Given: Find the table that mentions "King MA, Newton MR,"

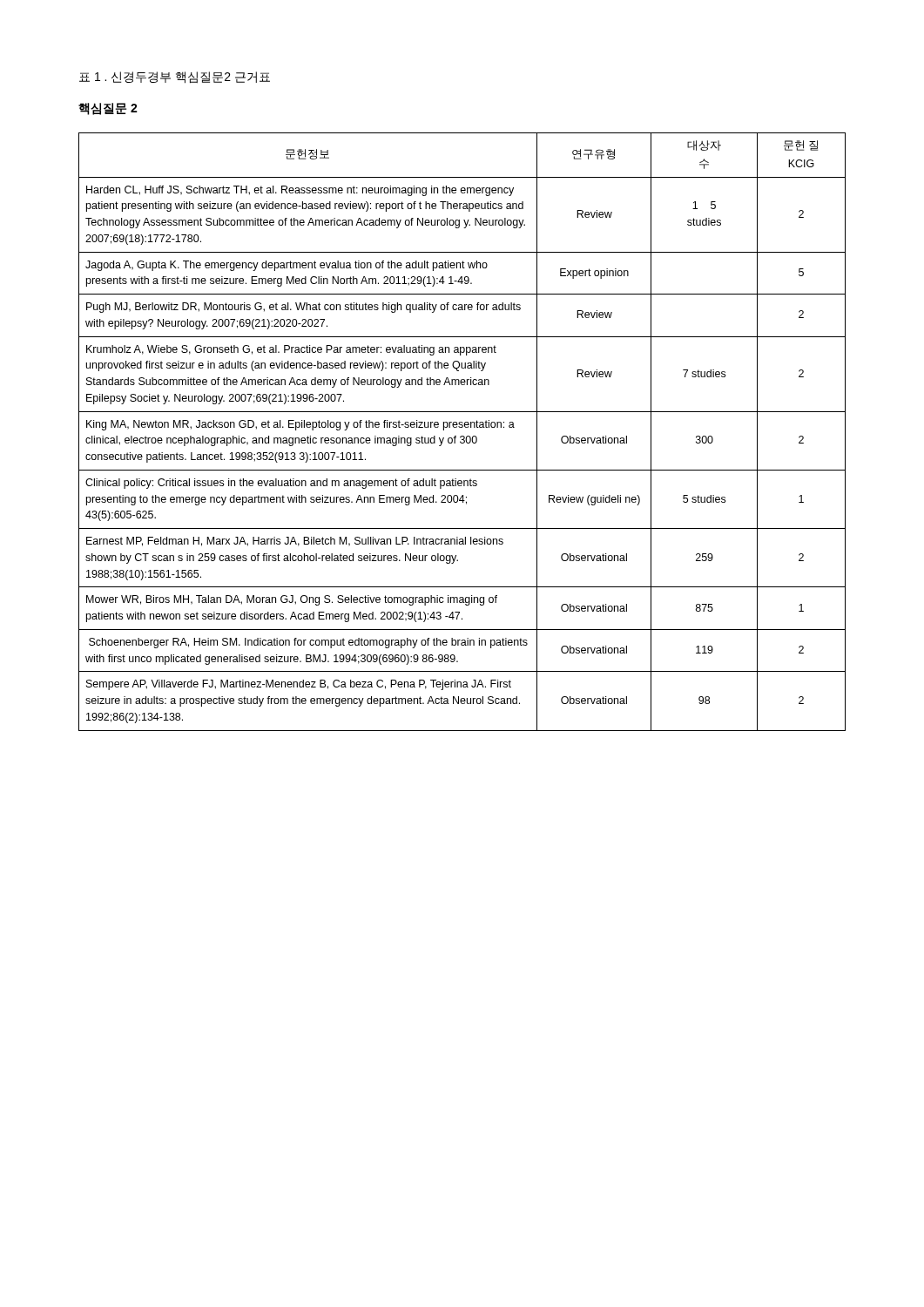Looking at the screenshot, I should pyautogui.click(x=462, y=432).
